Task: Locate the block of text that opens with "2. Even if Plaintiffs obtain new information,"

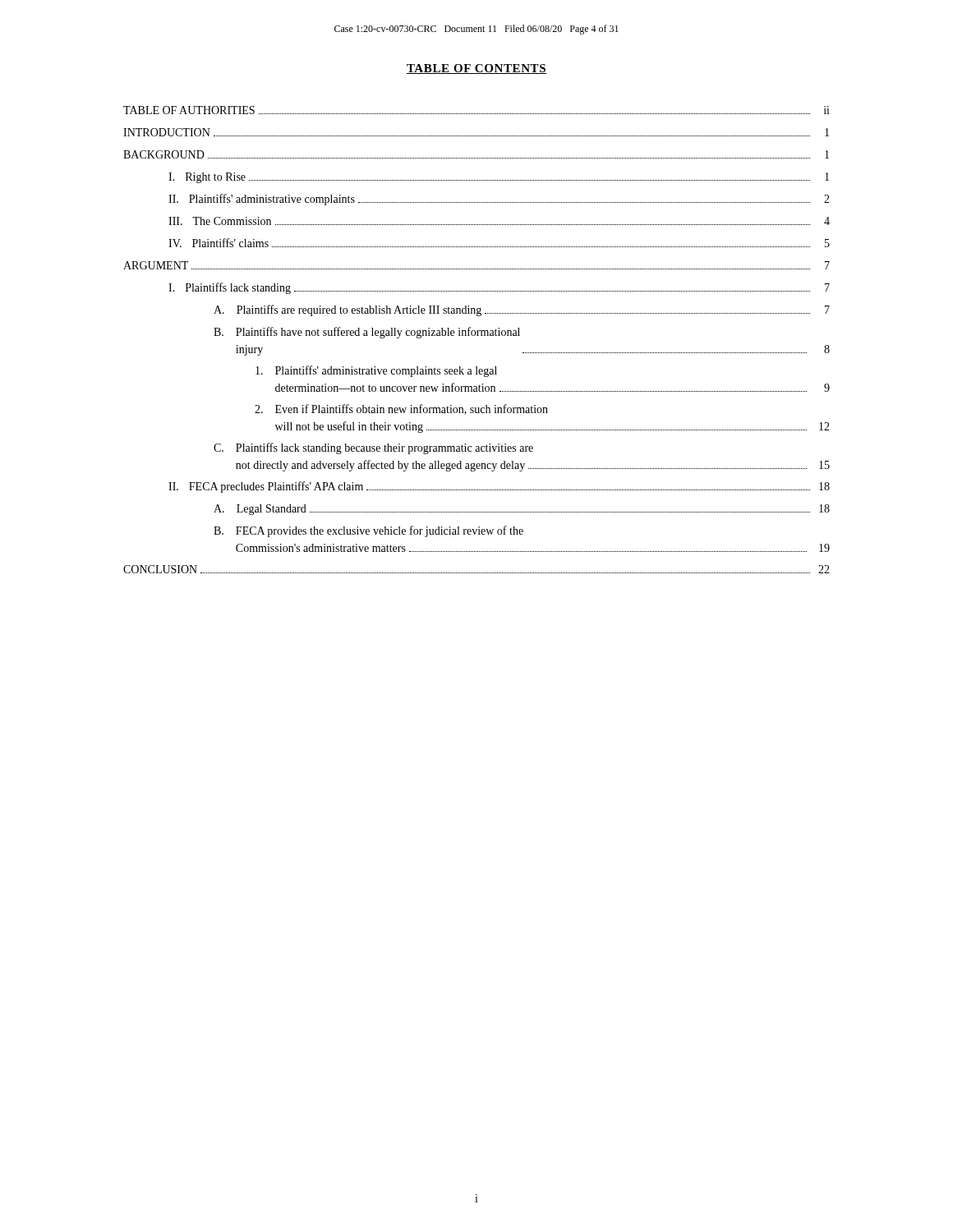Action: pos(542,418)
